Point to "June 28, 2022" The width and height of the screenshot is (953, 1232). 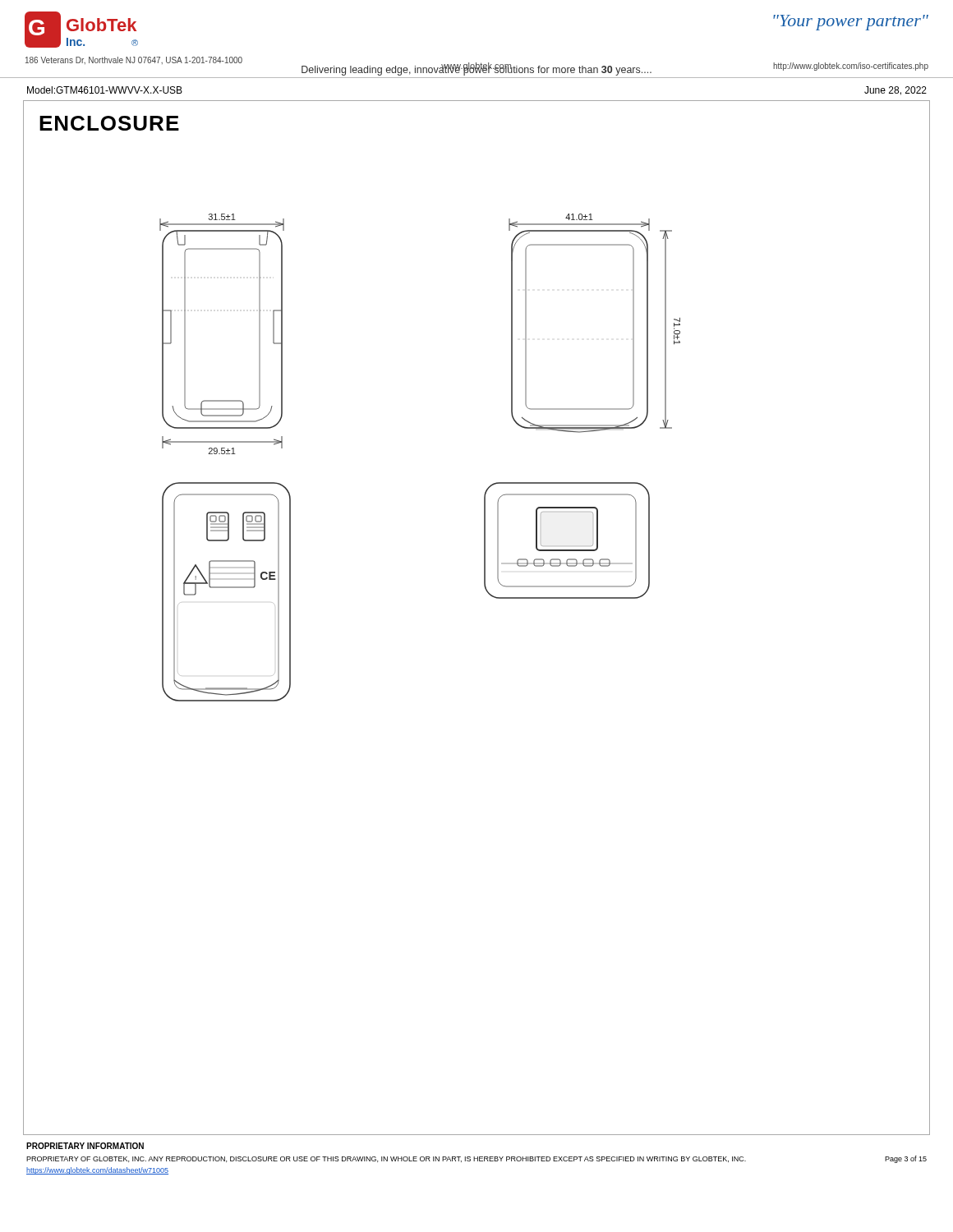pos(895,90)
